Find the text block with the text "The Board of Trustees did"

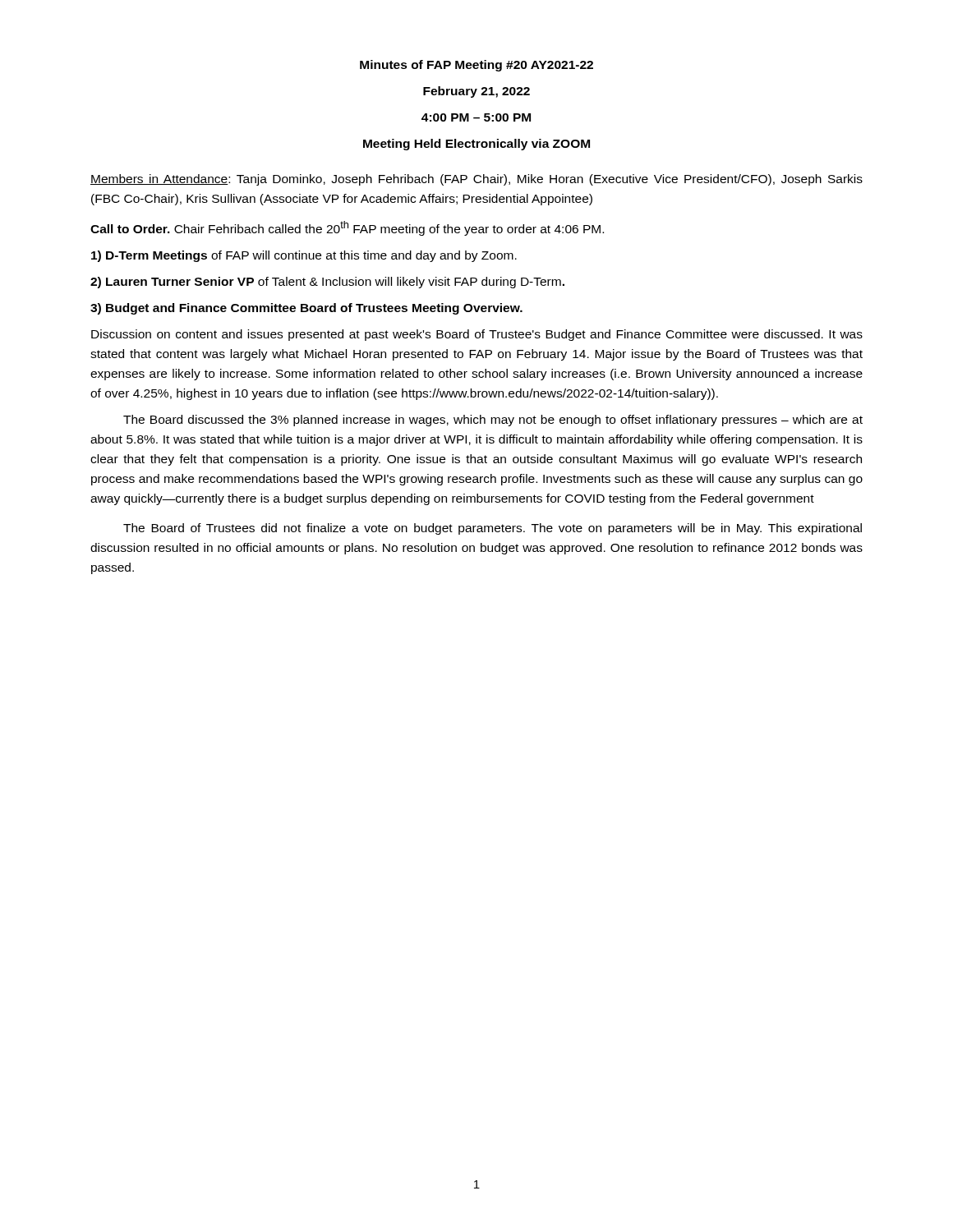476,548
